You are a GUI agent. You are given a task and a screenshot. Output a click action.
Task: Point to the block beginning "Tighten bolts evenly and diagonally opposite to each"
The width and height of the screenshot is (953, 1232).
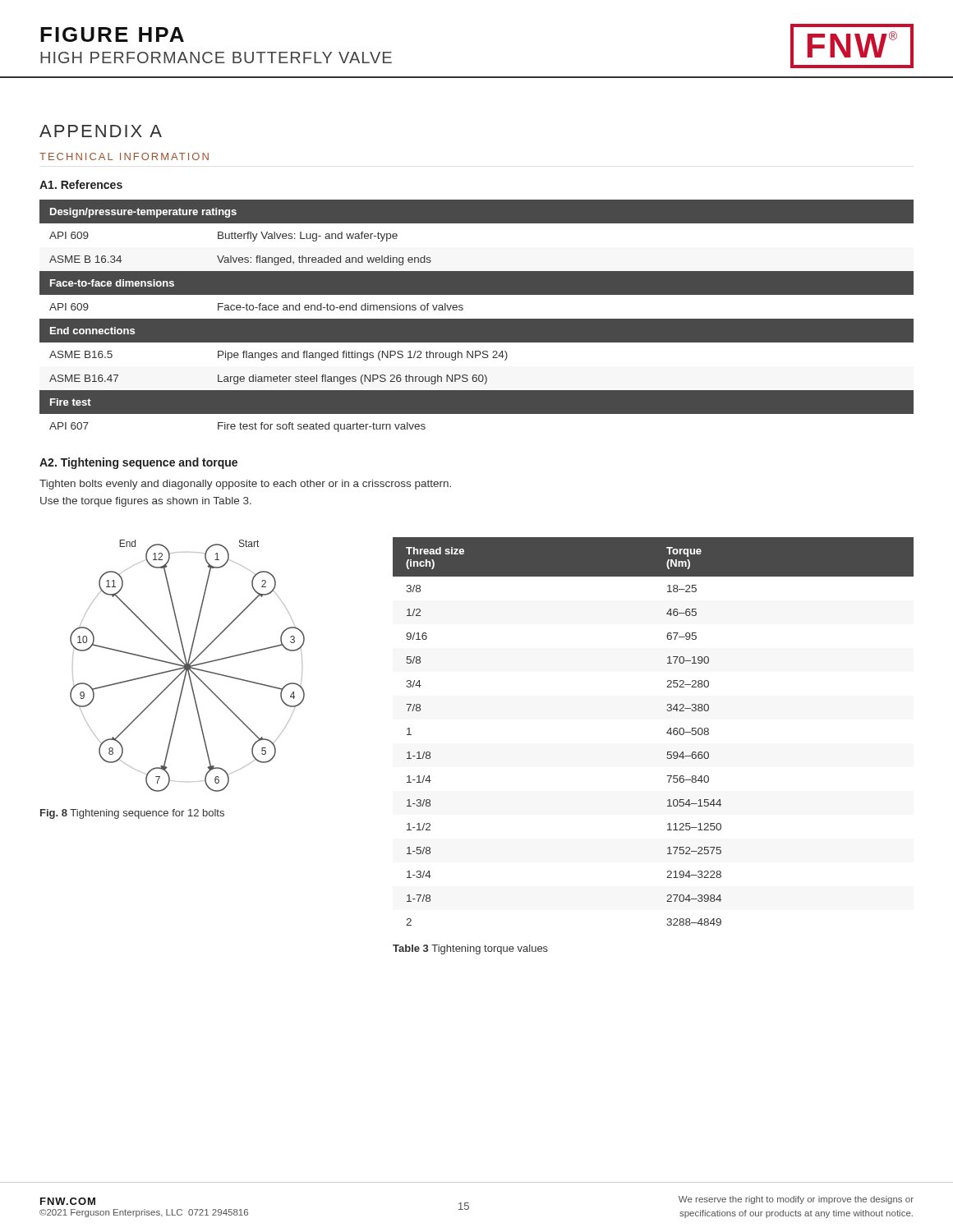[246, 492]
